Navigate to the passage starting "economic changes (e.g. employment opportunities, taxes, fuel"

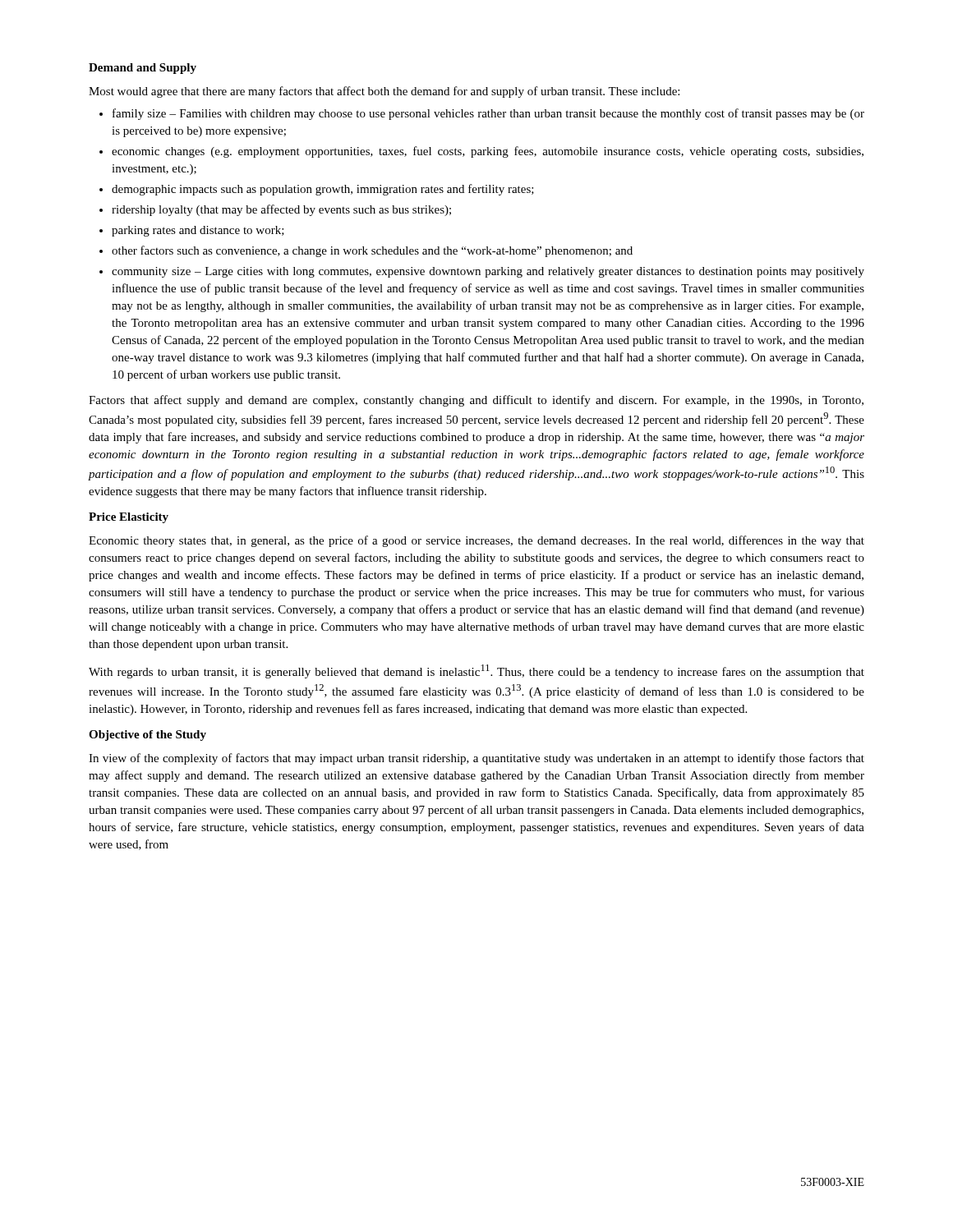tap(488, 160)
